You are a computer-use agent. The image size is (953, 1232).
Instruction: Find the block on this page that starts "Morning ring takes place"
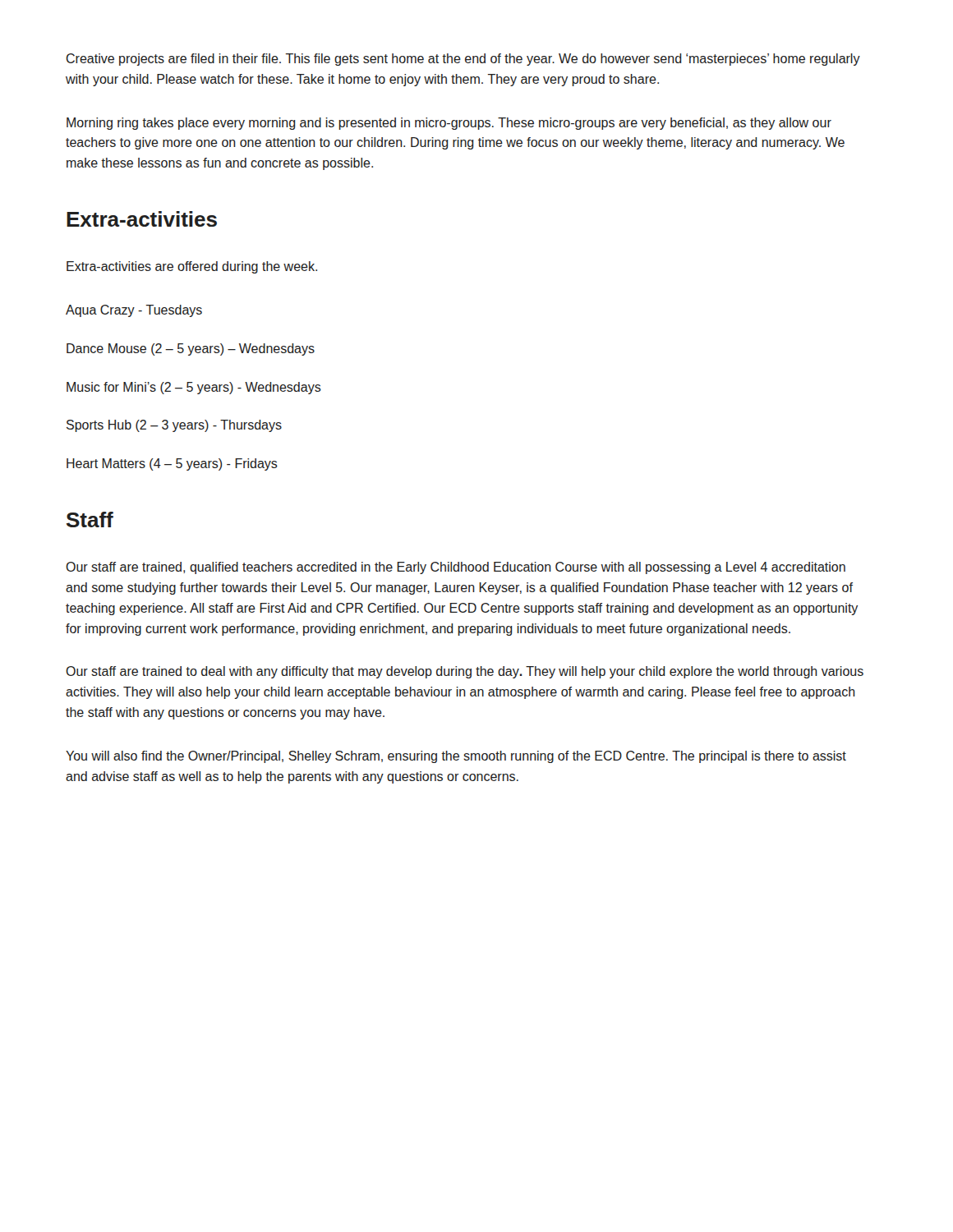coord(455,143)
